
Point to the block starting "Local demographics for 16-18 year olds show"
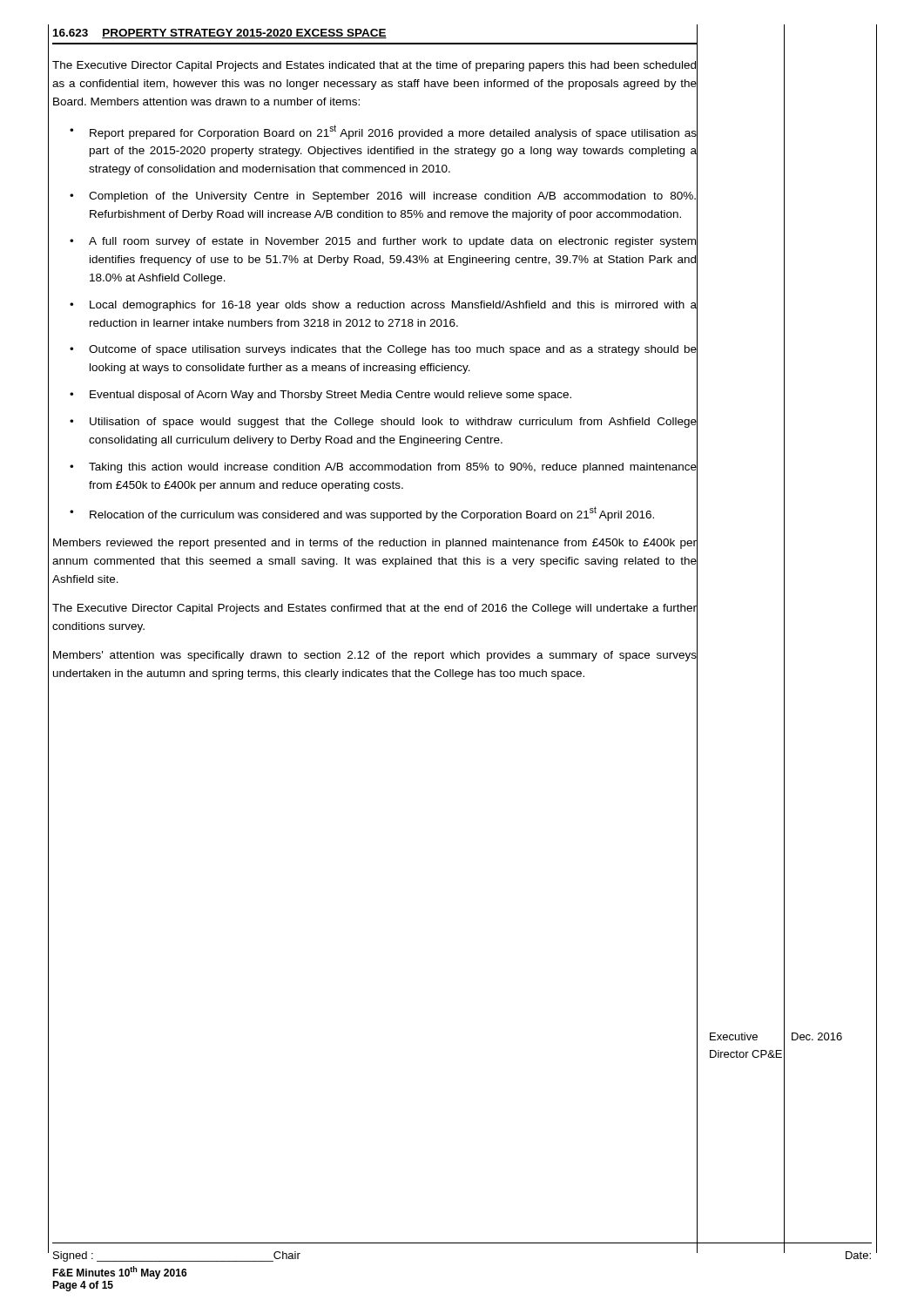[x=393, y=313]
